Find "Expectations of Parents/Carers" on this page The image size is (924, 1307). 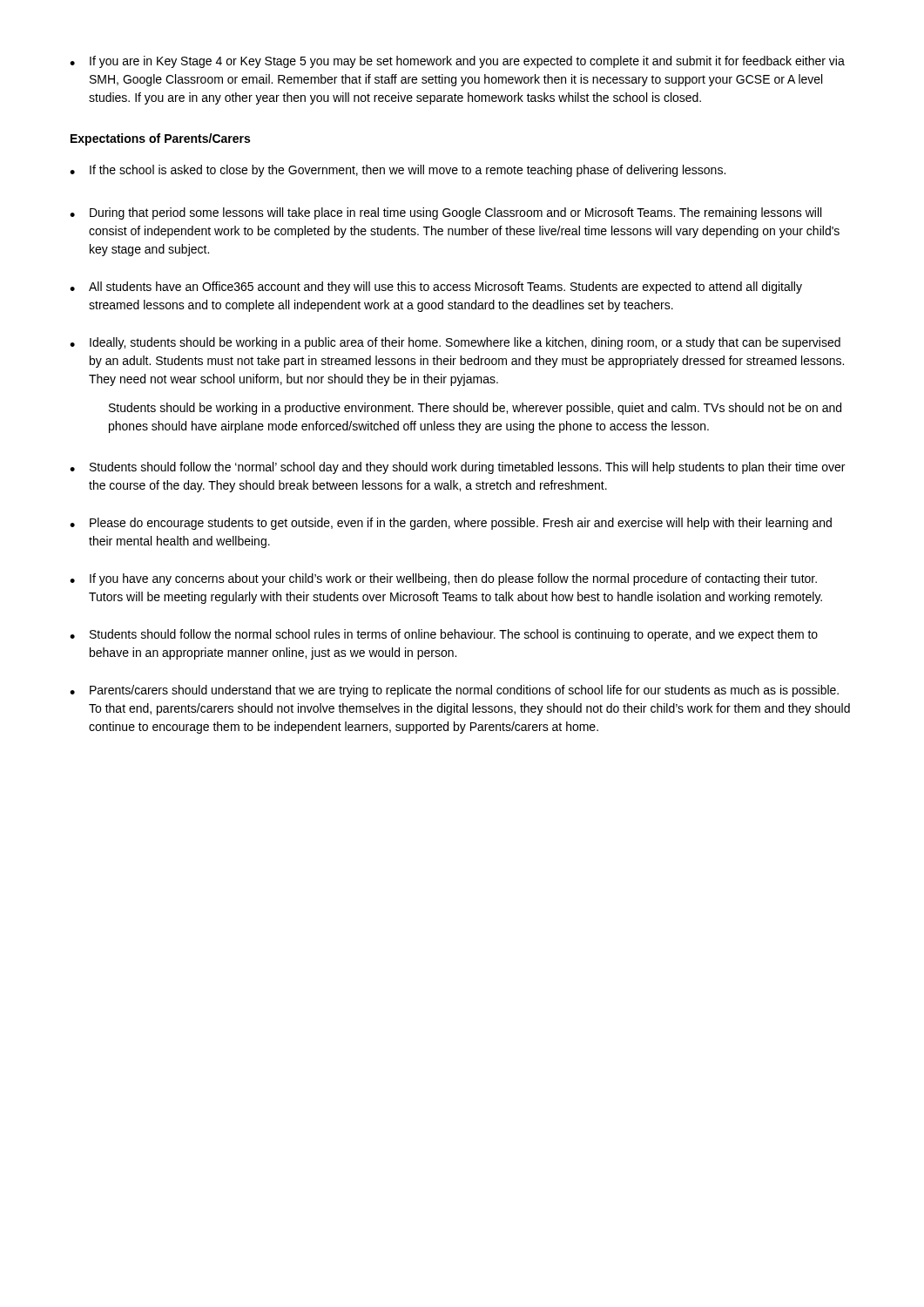[x=160, y=139]
